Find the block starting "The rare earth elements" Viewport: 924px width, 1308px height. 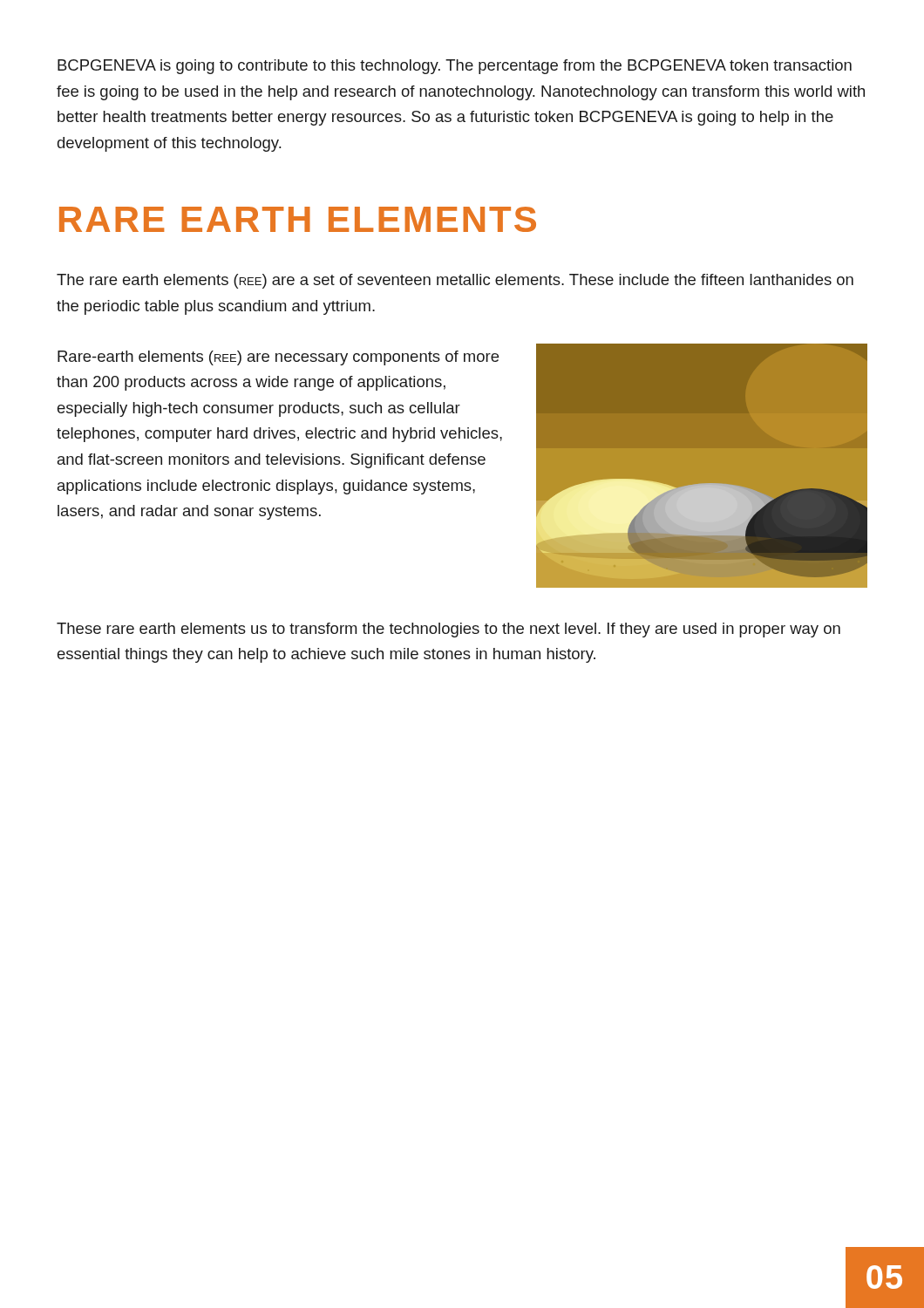(455, 293)
